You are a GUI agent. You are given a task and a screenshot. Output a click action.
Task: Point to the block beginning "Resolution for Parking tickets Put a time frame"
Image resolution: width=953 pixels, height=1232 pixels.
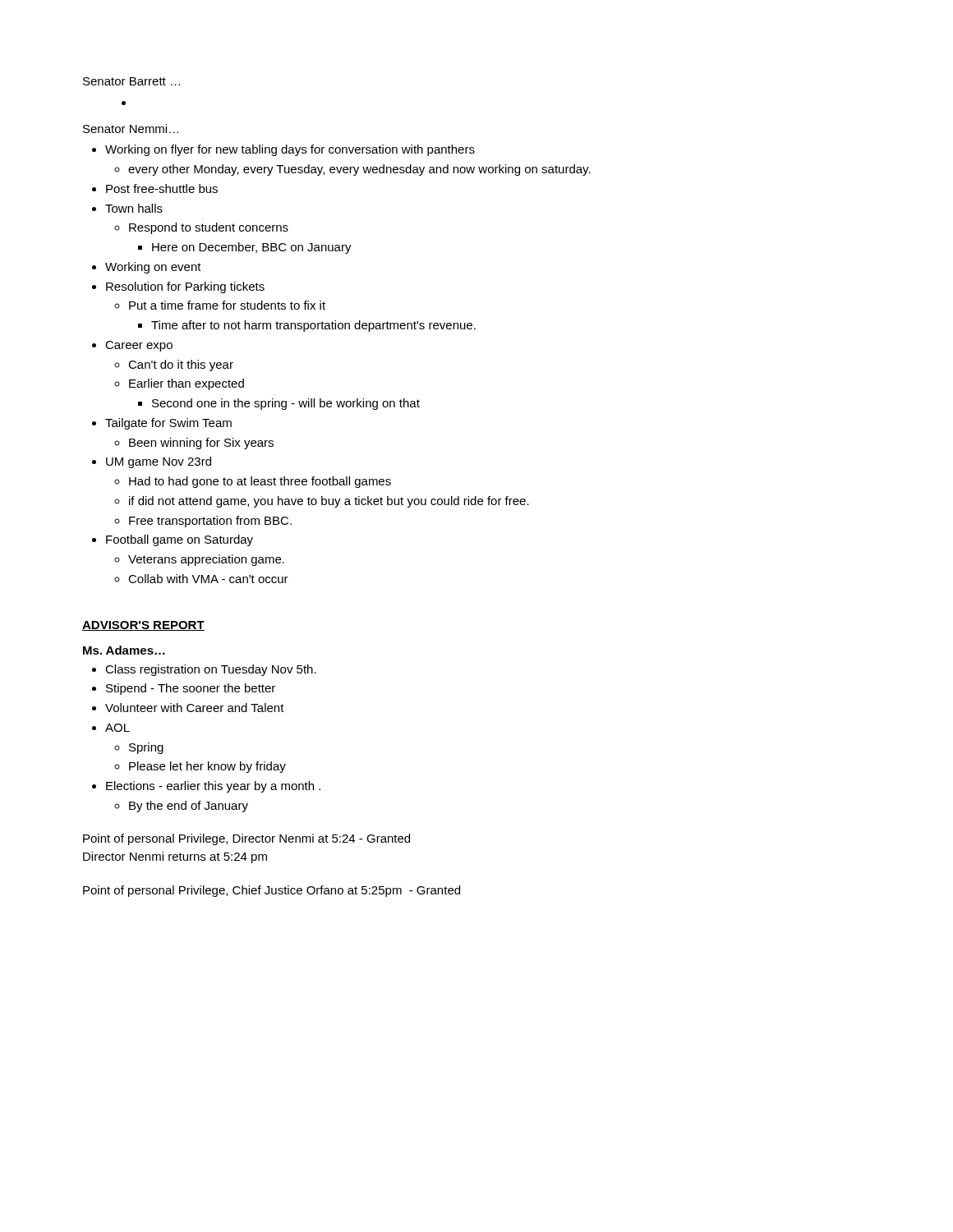pos(178,287)
